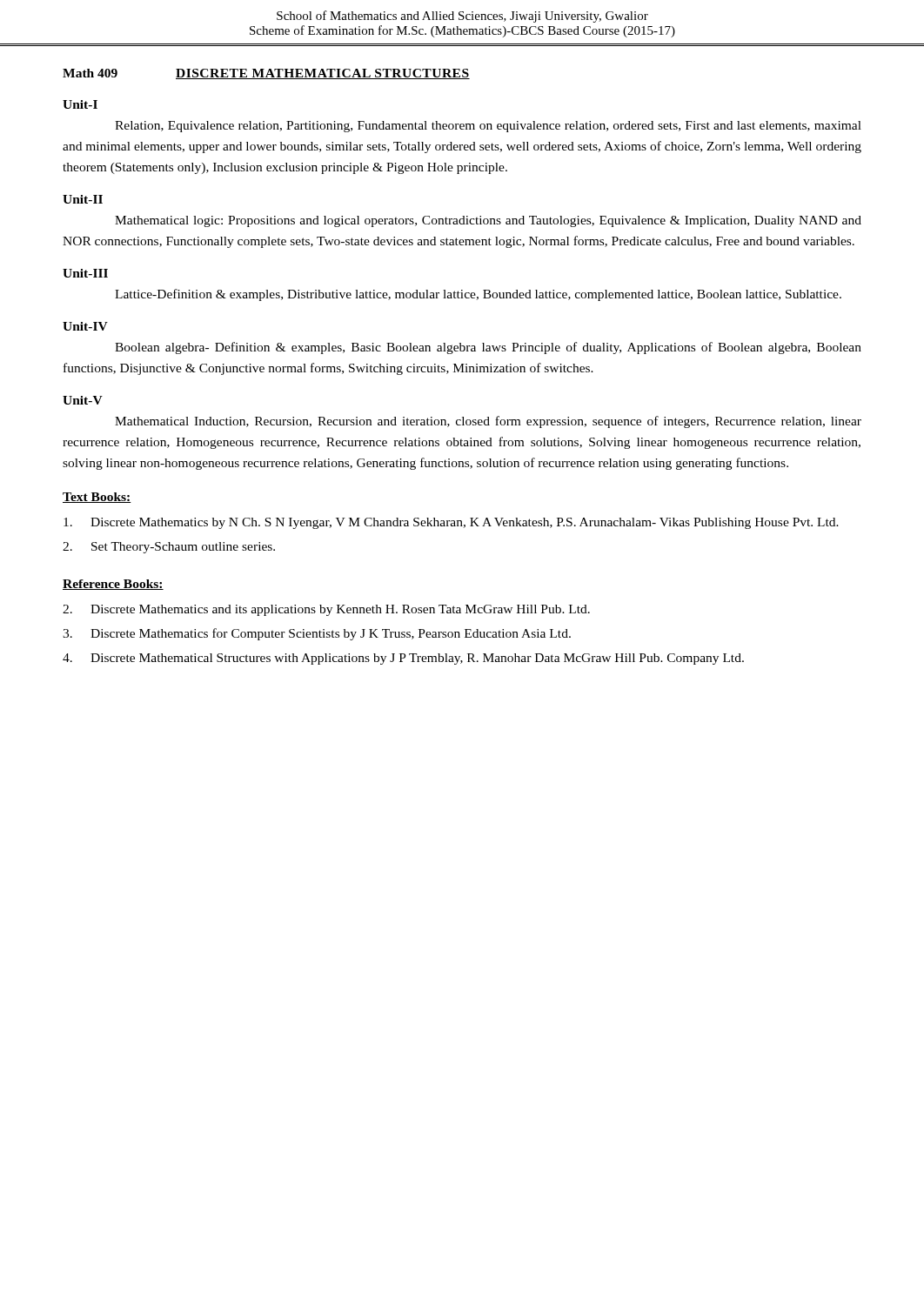The width and height of the screenshot is (924, 1305).
Task: Select the element starting "2. Discrete Mathematics and its applications by Kenneth"
Action: pyautogui.click(x=462, y=608)
